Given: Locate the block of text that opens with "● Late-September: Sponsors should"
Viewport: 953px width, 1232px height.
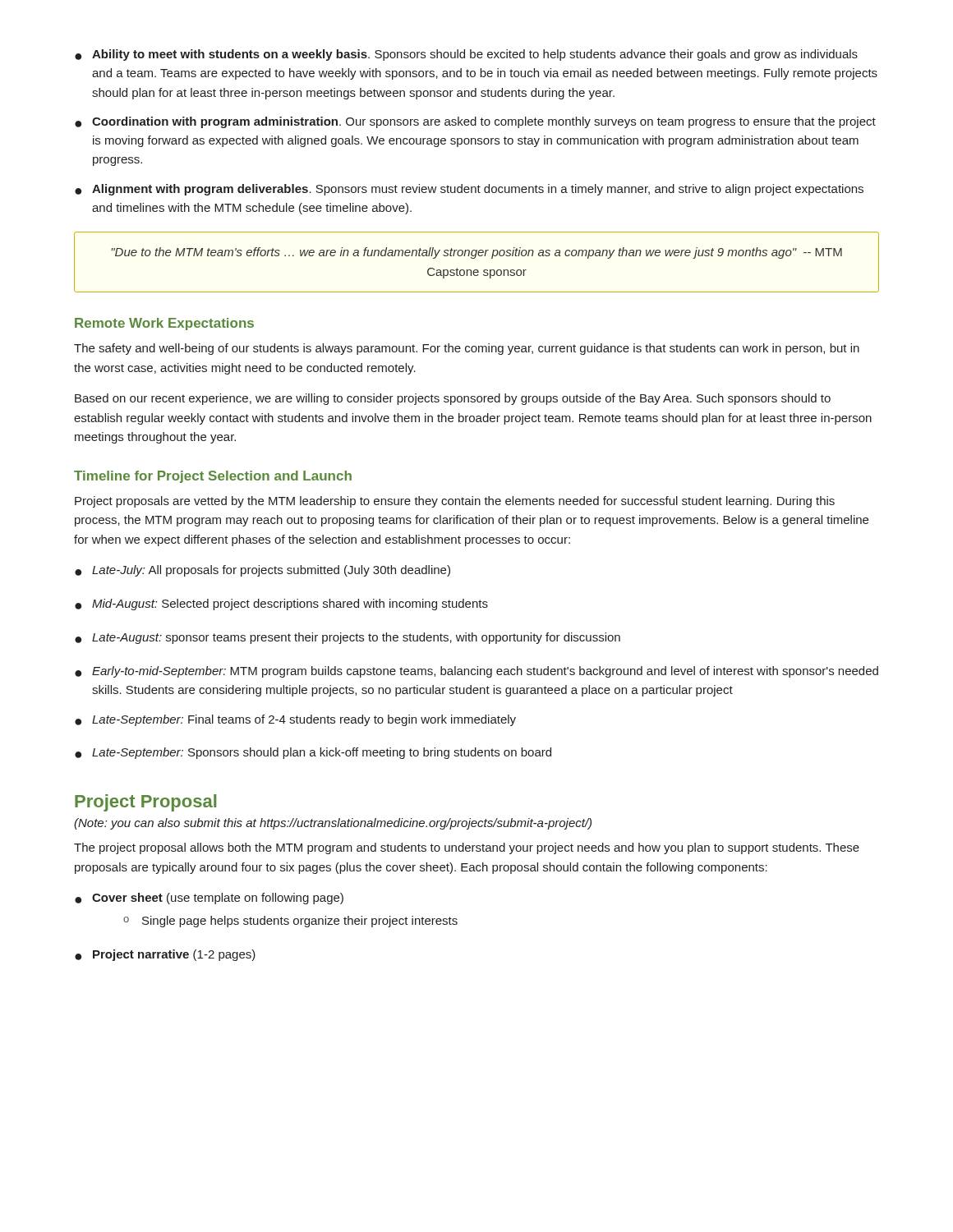Looking at the screenshot, I should (x=476, y=755).
